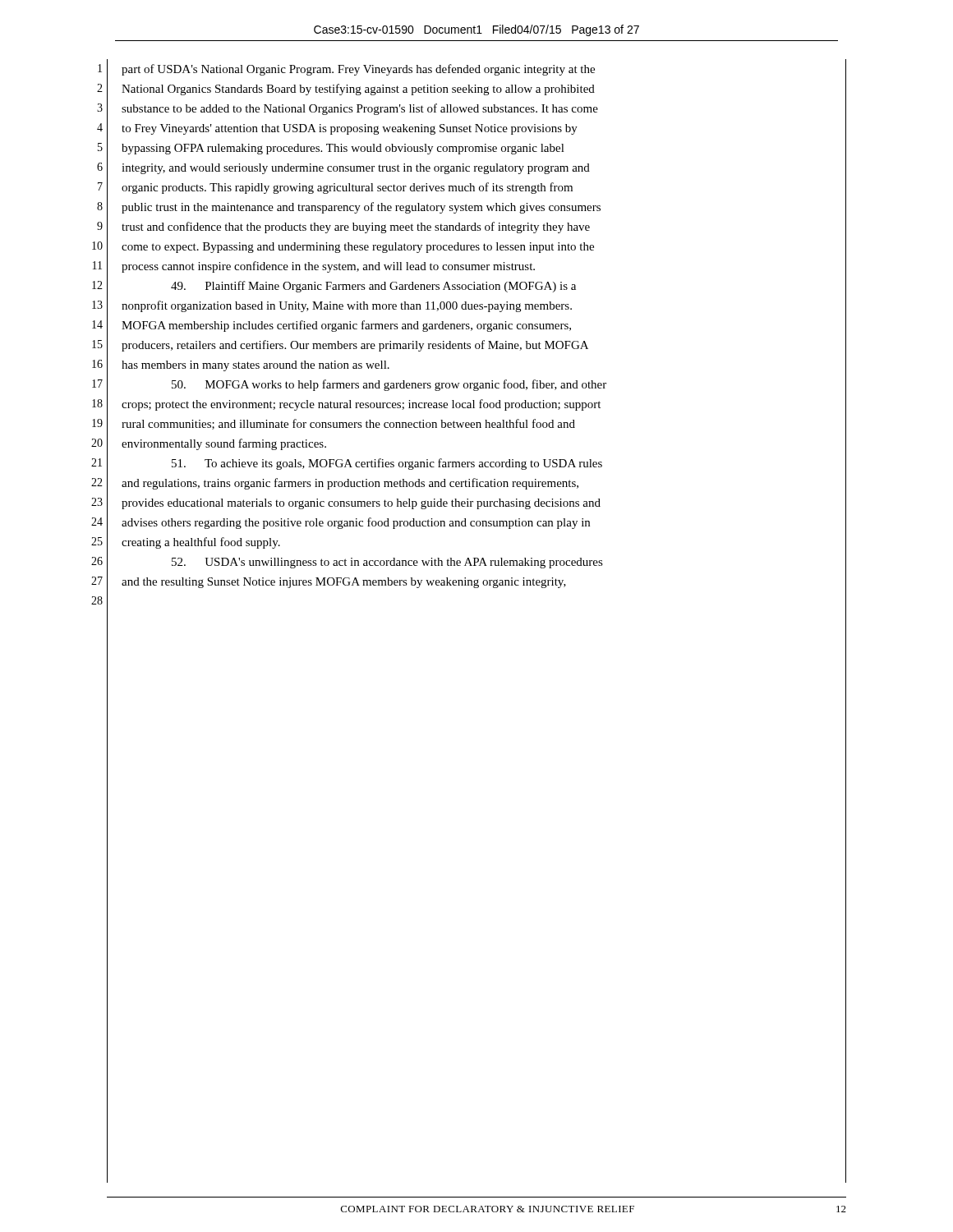This screenshot has height=1232, width=953.
Task: Select the text block with the text "MOFGA works to help farmers and gardeners"
Action: pyautogui.click(x=476, y=414)
